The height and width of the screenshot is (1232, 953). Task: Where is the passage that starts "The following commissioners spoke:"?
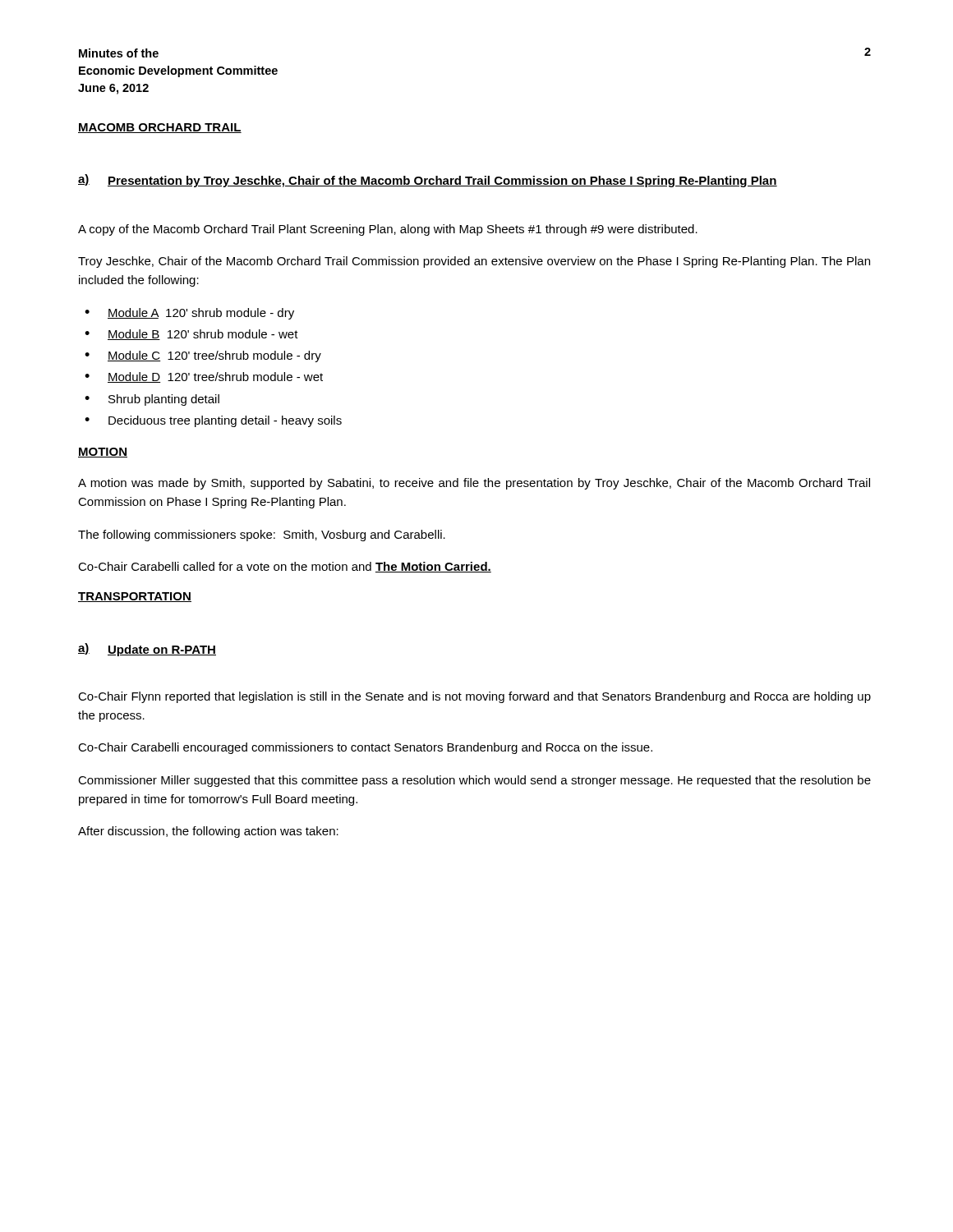coord(262,534)
